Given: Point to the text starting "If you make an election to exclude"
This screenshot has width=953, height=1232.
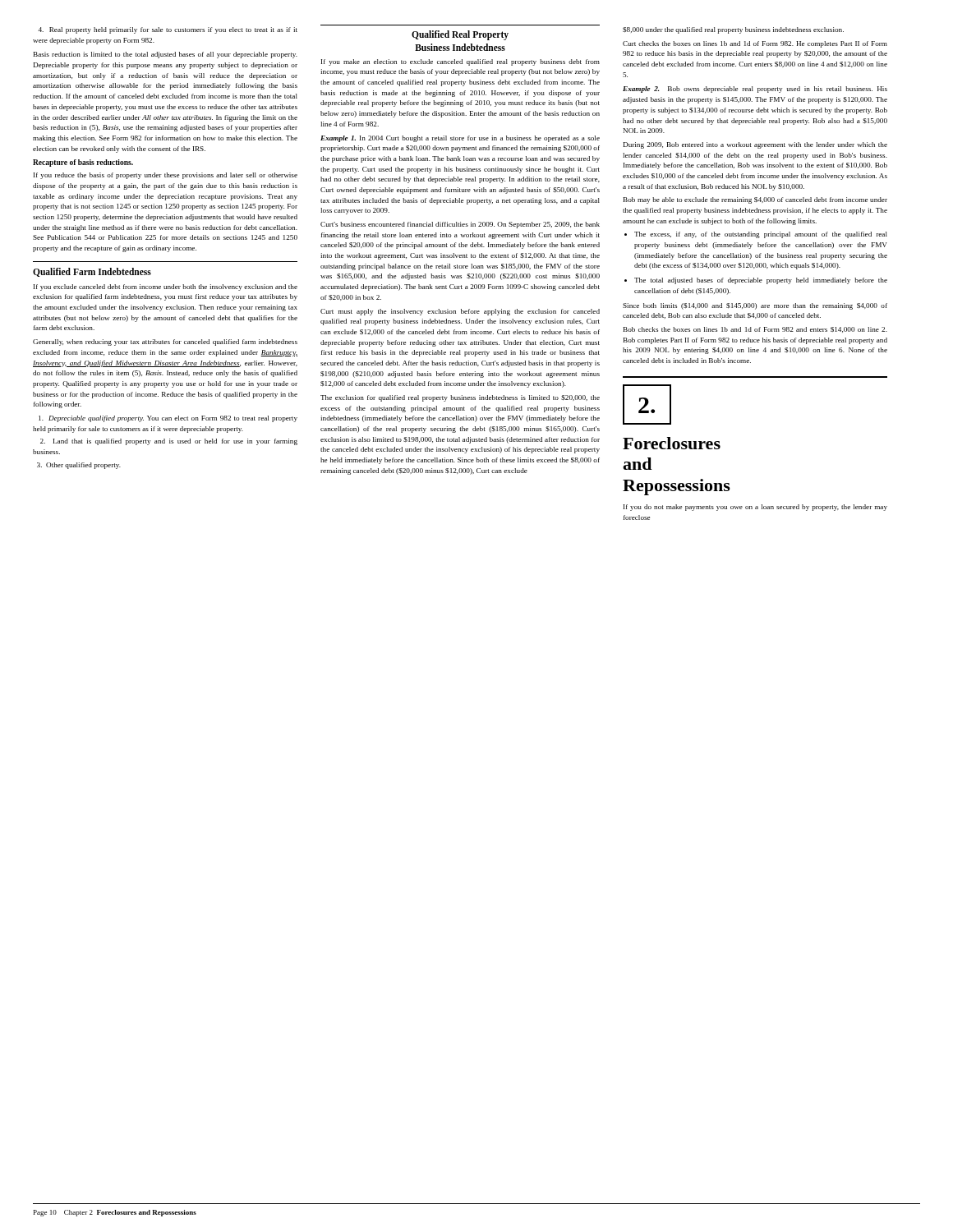Looking at the screenshot, I should tap(460, 93).
